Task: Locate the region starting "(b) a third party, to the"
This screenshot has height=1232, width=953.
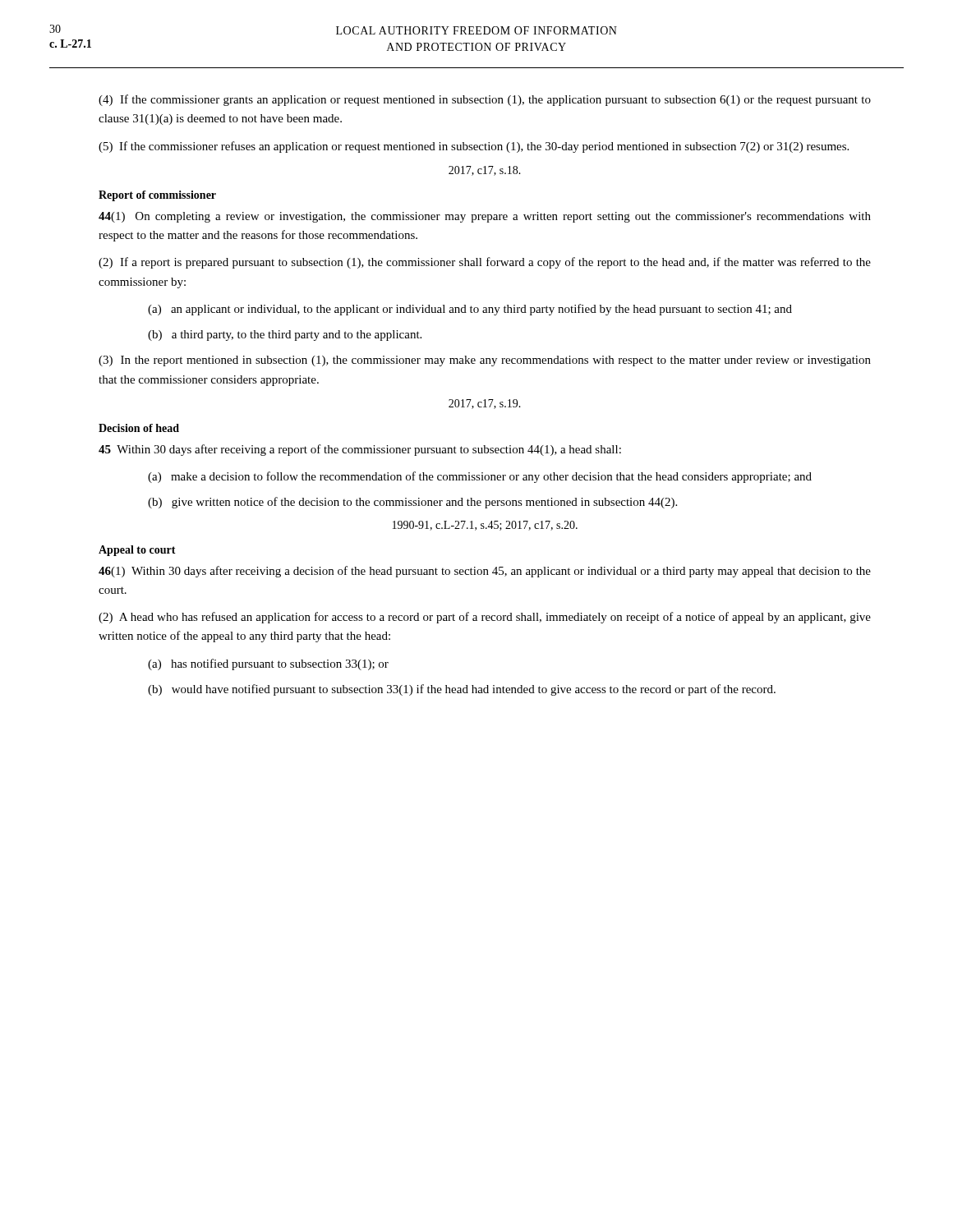Action: (x=285, y=334)
